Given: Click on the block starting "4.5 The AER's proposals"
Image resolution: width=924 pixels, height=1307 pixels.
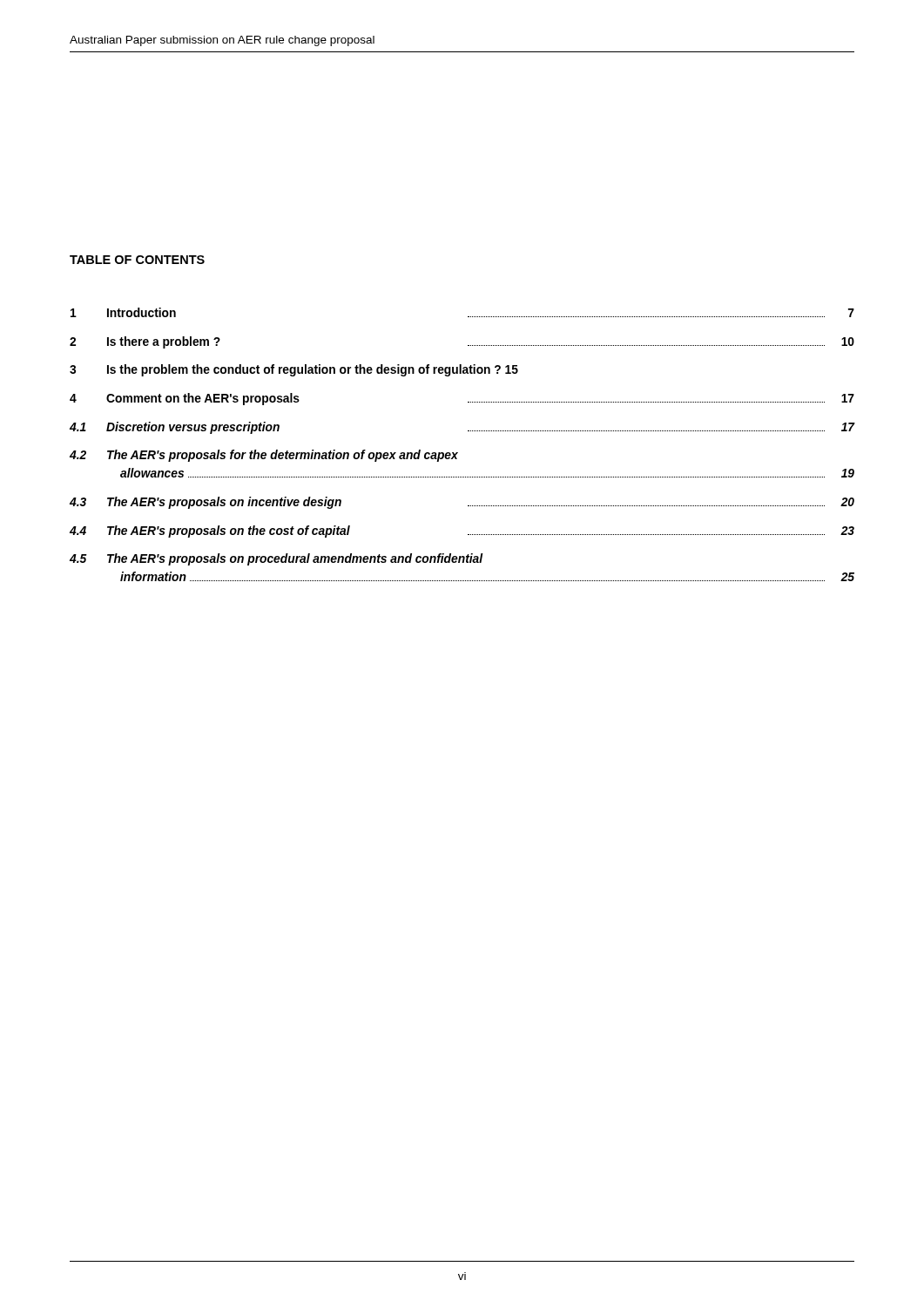Looking at the screenshot, I should click(462, 569).
